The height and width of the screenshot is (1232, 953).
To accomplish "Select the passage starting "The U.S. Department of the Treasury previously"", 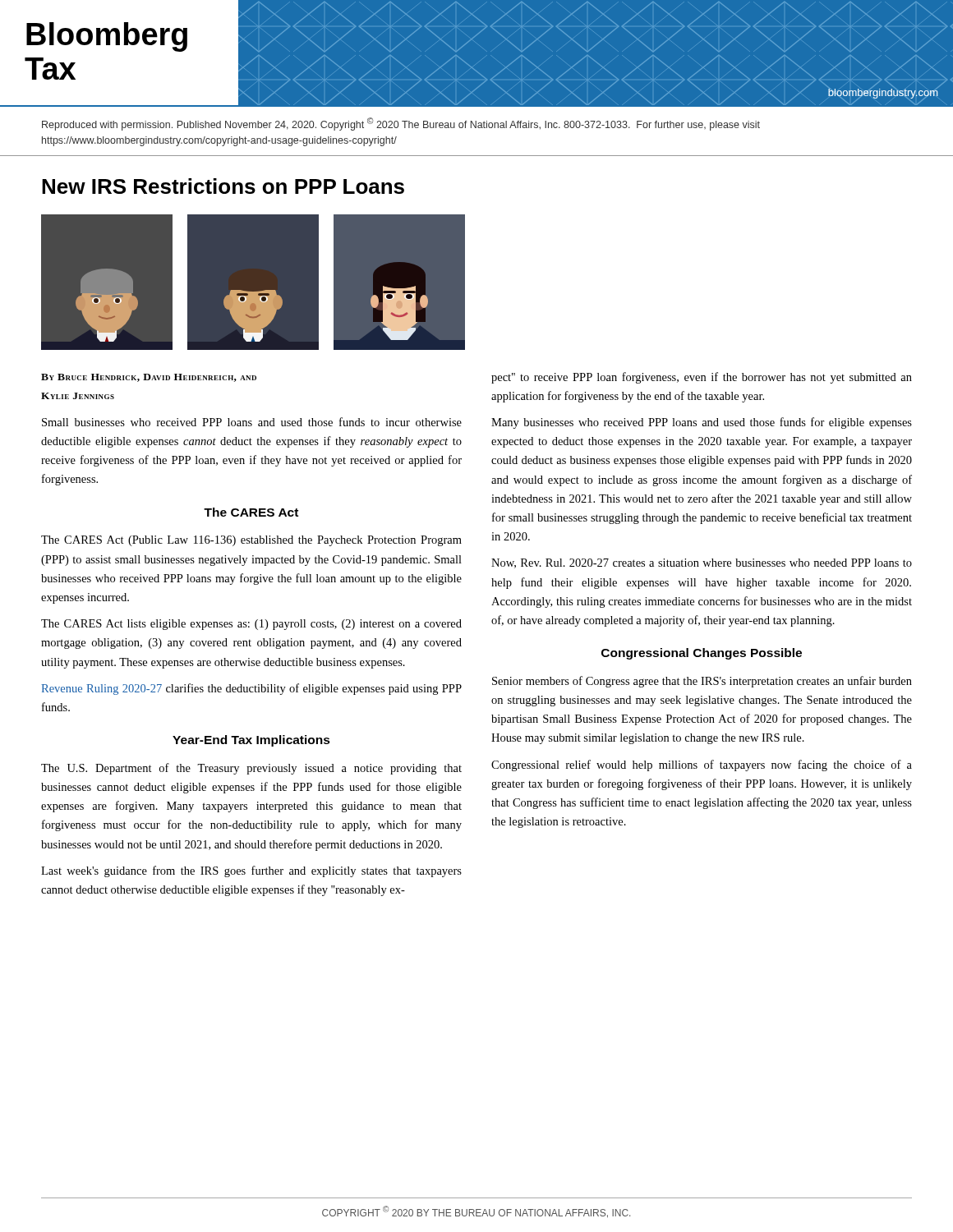I will [x=251, y=806].
